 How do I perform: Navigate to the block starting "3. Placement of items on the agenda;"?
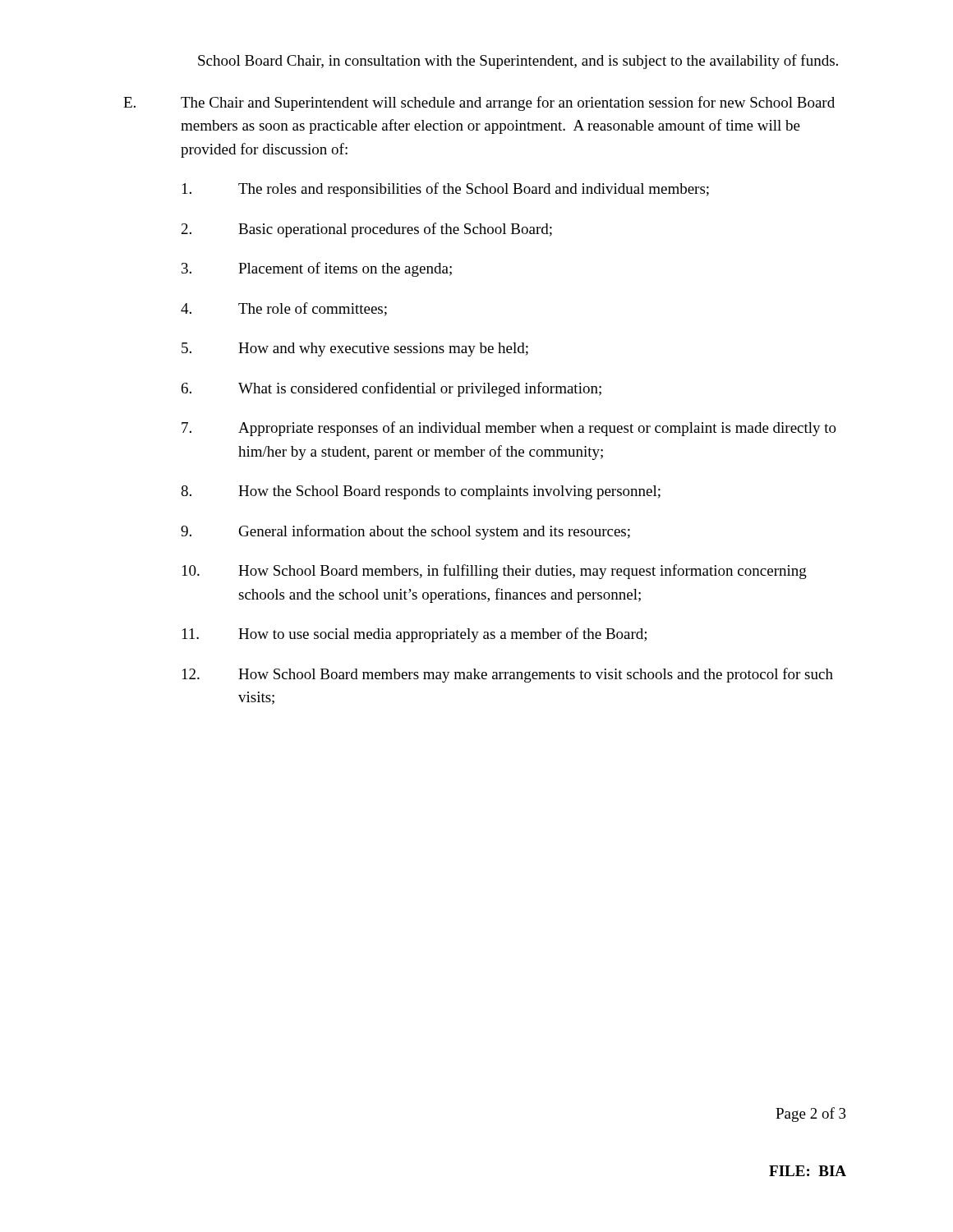pos(317,269)
